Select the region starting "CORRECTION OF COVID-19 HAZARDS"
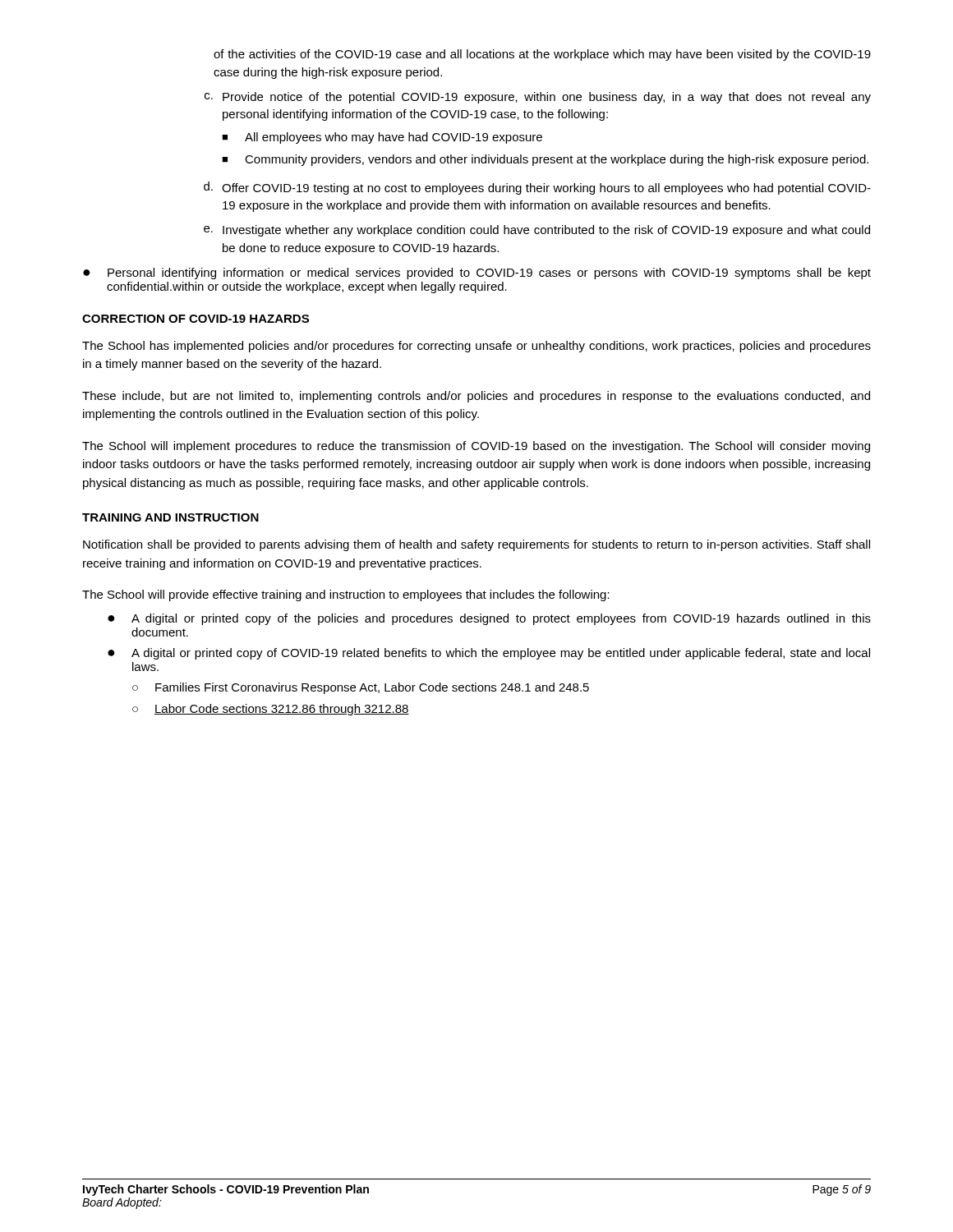Screen dimensions: 1232x953 point(196,318)
